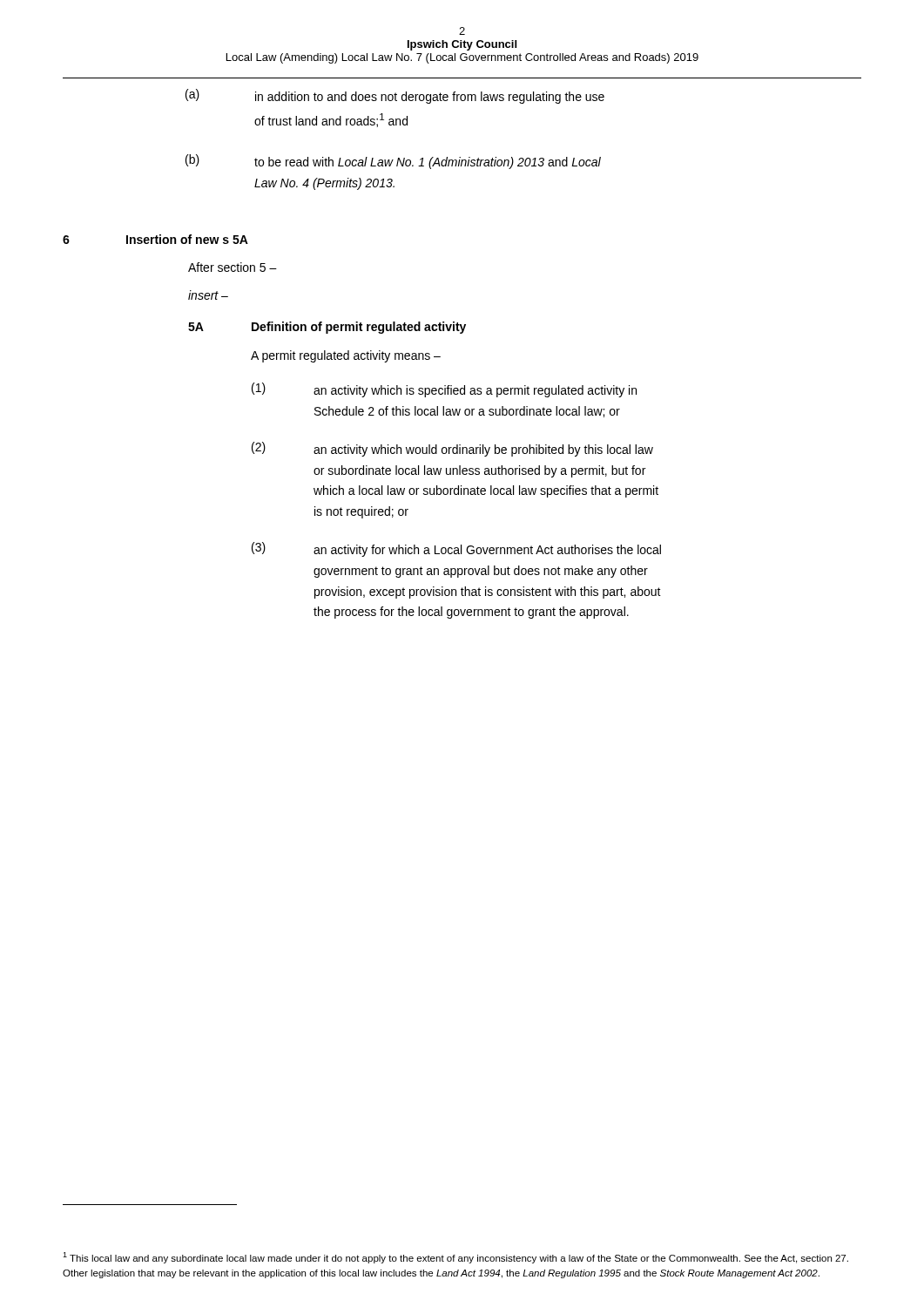
Task: Select the list item that reads "(1) an activity which is specified as"
Action: tap(556, 402)
